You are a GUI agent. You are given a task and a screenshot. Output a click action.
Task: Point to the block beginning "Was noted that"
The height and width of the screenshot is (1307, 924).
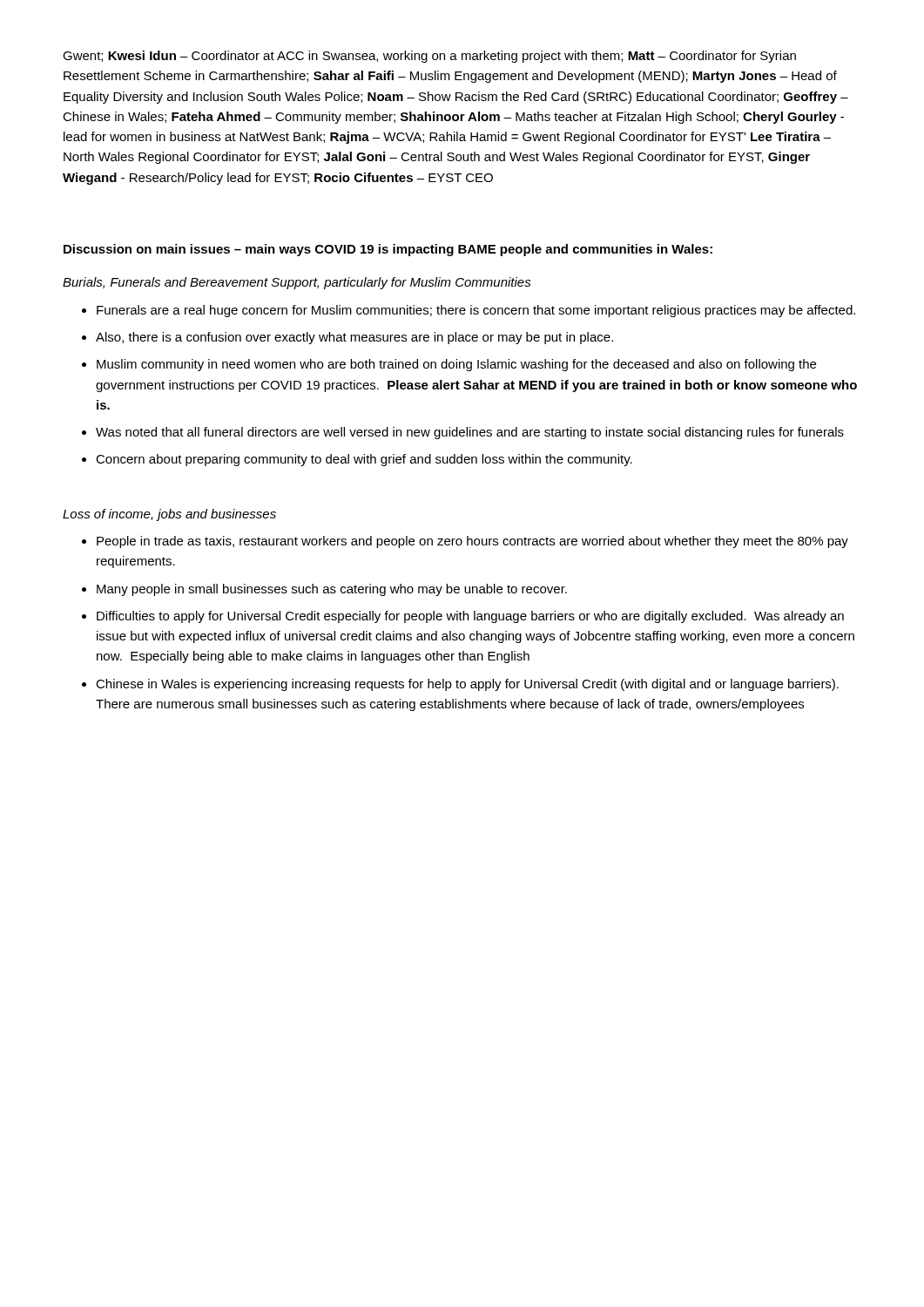(x=470, y=432)
